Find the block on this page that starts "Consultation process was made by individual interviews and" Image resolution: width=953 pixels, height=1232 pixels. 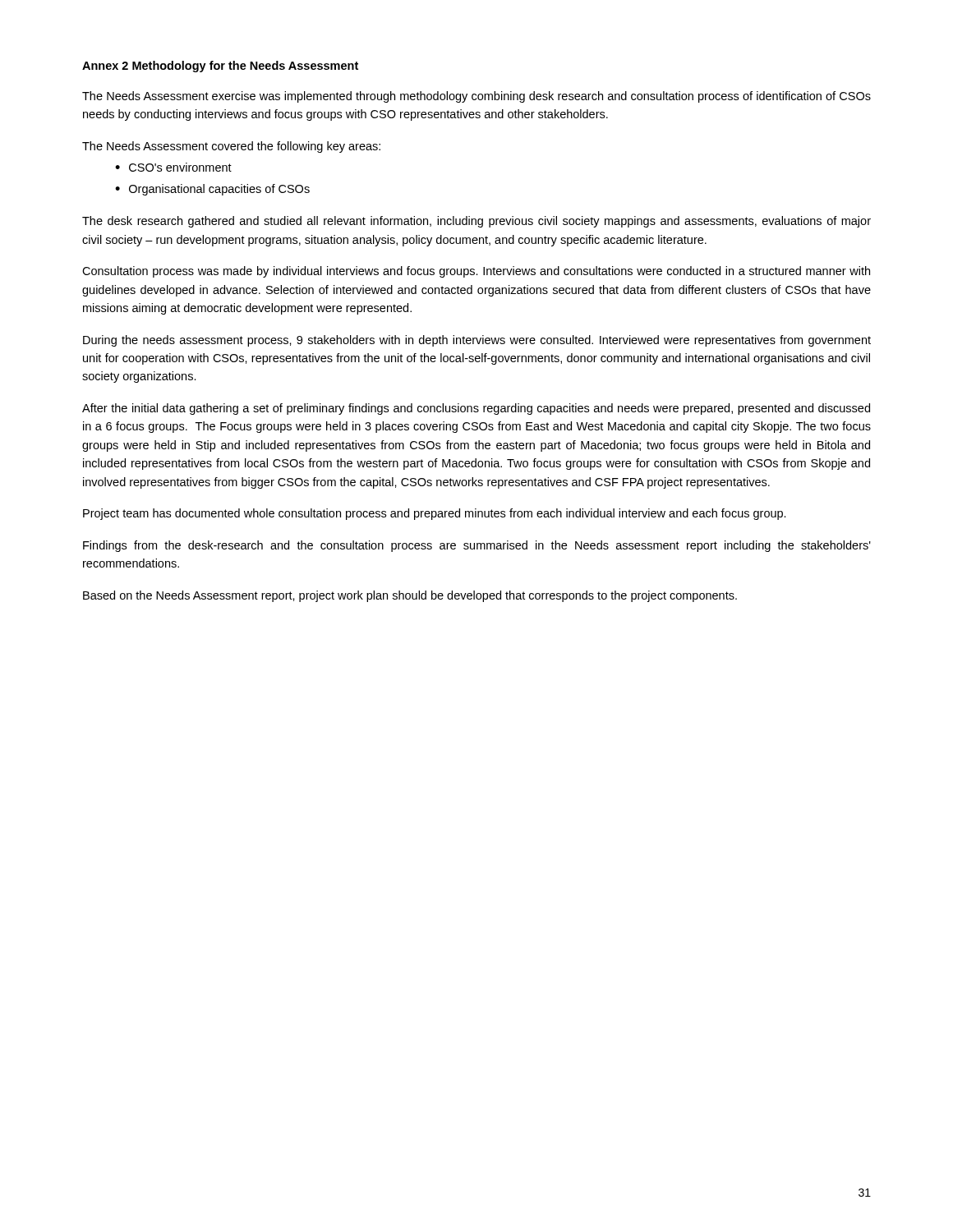coord(476,290)
